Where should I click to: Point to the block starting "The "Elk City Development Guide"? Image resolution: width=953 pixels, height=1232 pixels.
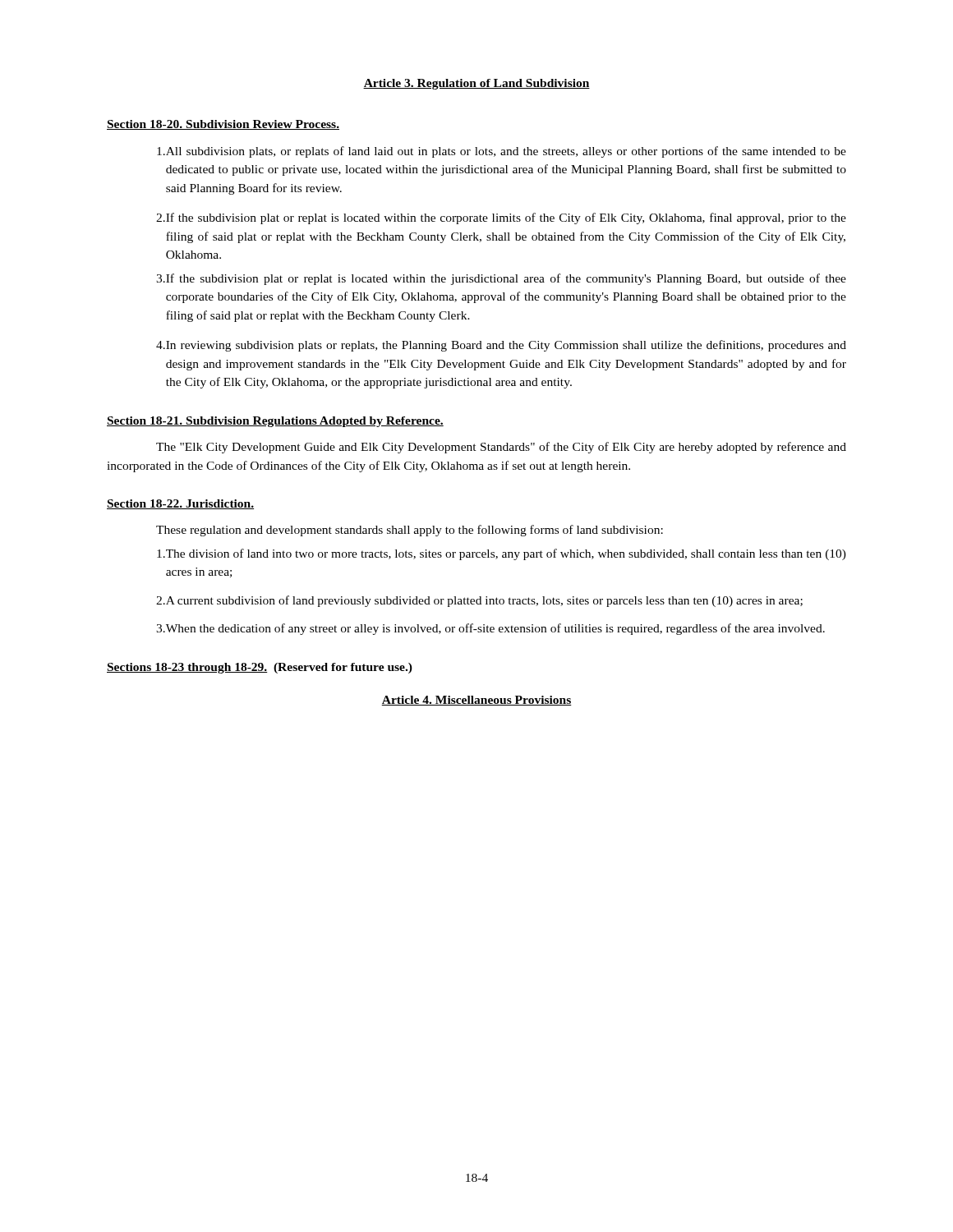pos(476,456)
